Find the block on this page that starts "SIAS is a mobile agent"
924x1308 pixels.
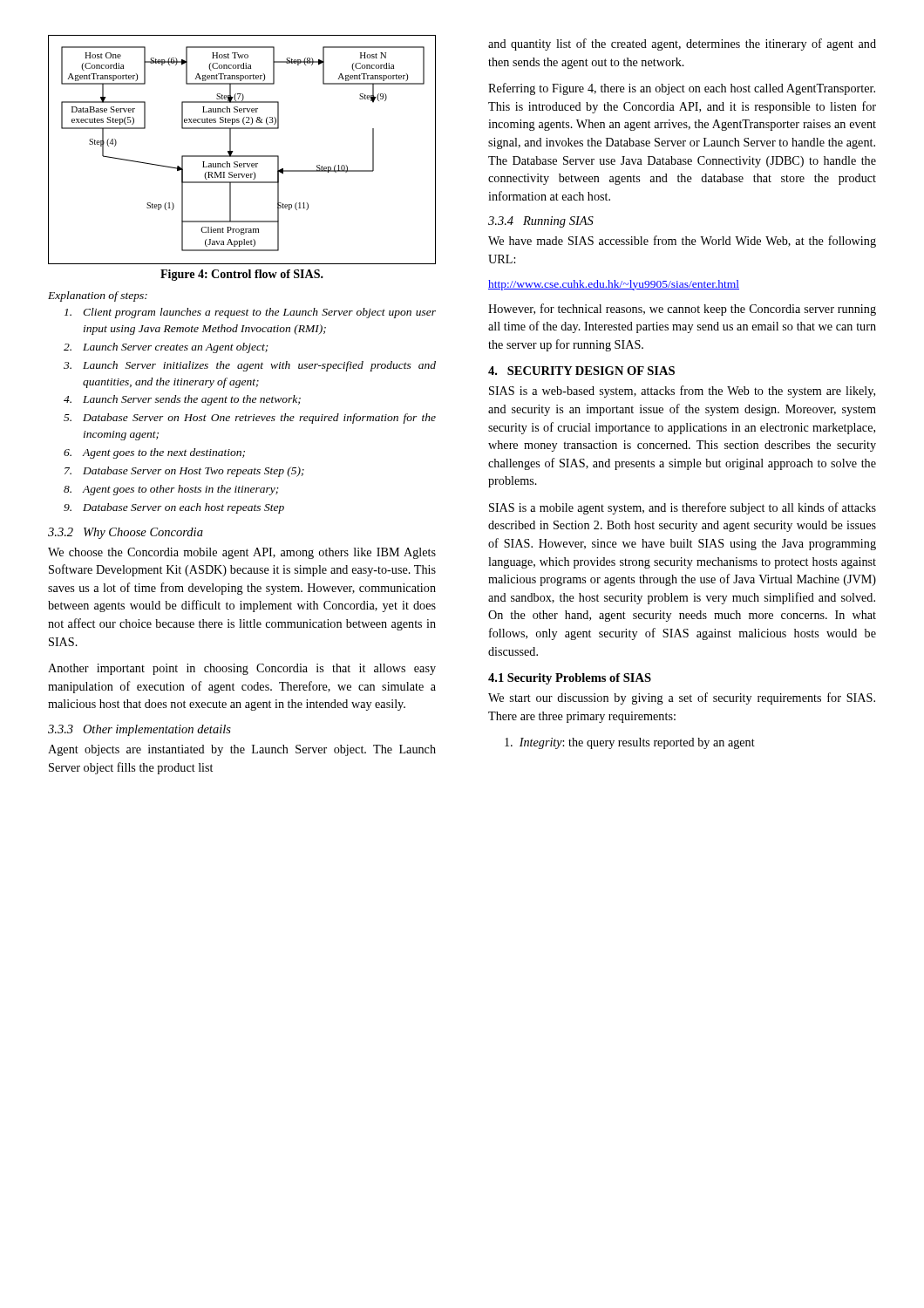click(682, 579)
